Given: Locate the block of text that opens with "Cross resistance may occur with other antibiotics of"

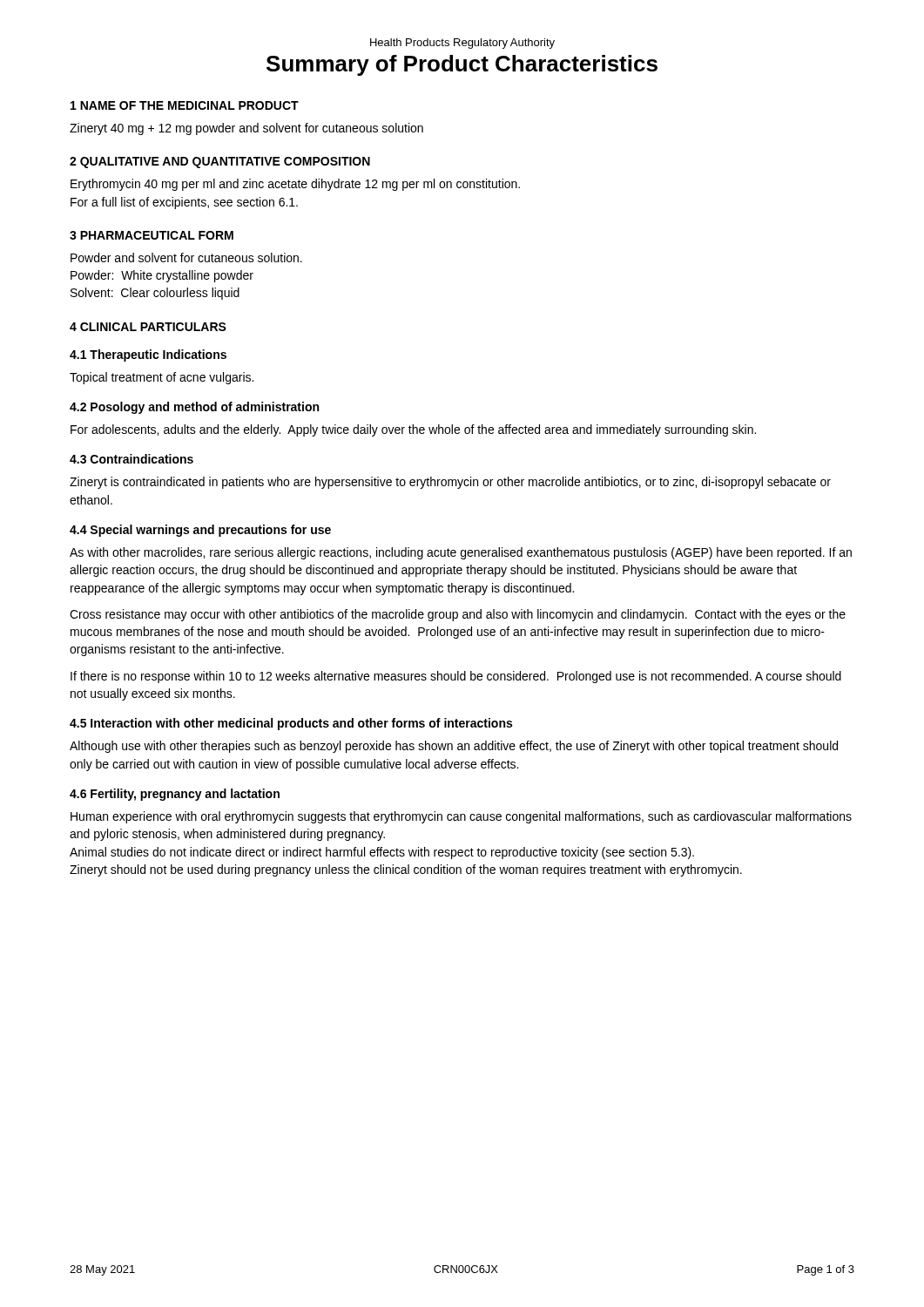Looking at the screenshot, I should click(x=458, y=632).
